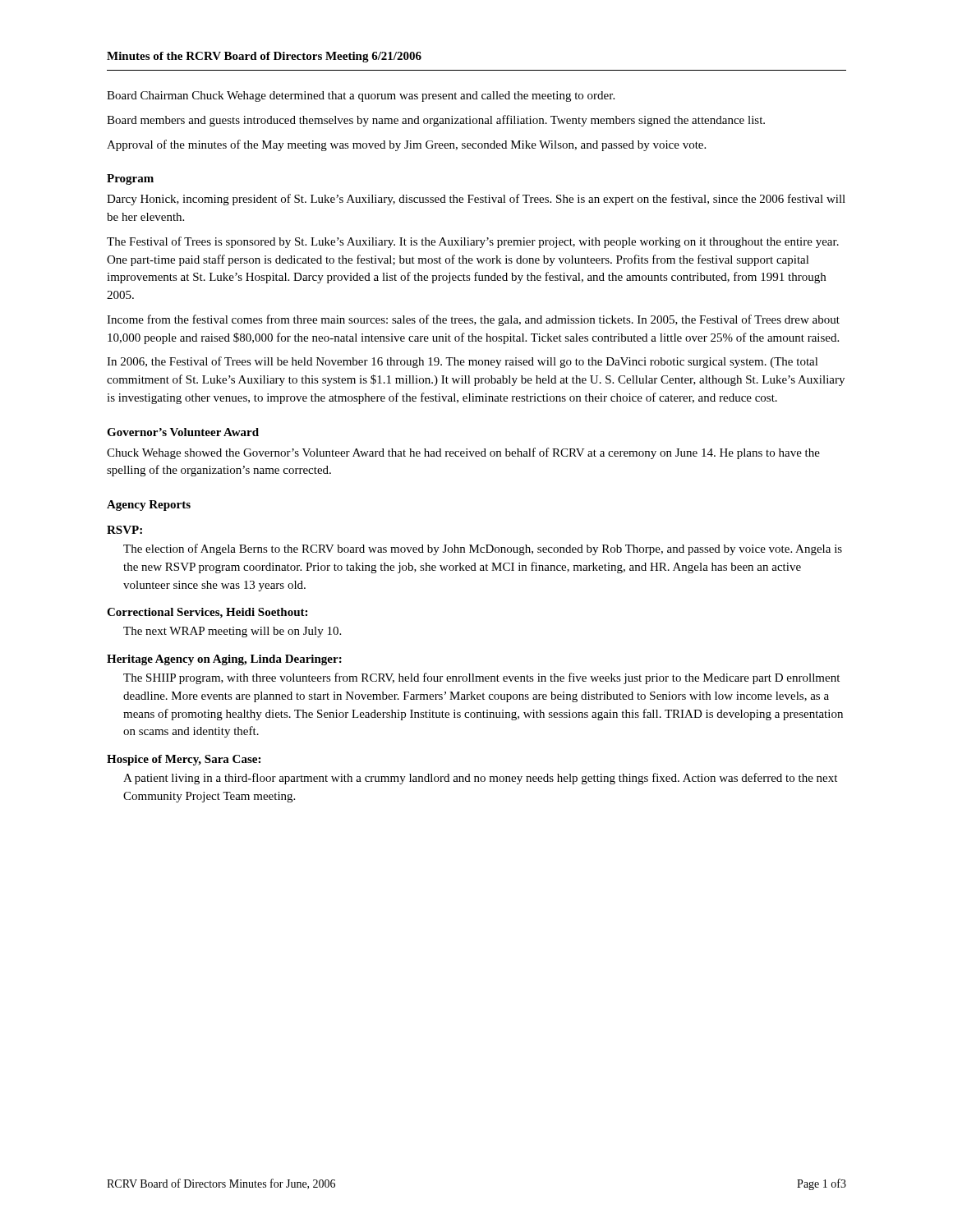Locate the text block starting "The Festival of Trees is sponsored by St."
Screen dimensions: 1232x953
pyautogui.click(x=476, y=269)
